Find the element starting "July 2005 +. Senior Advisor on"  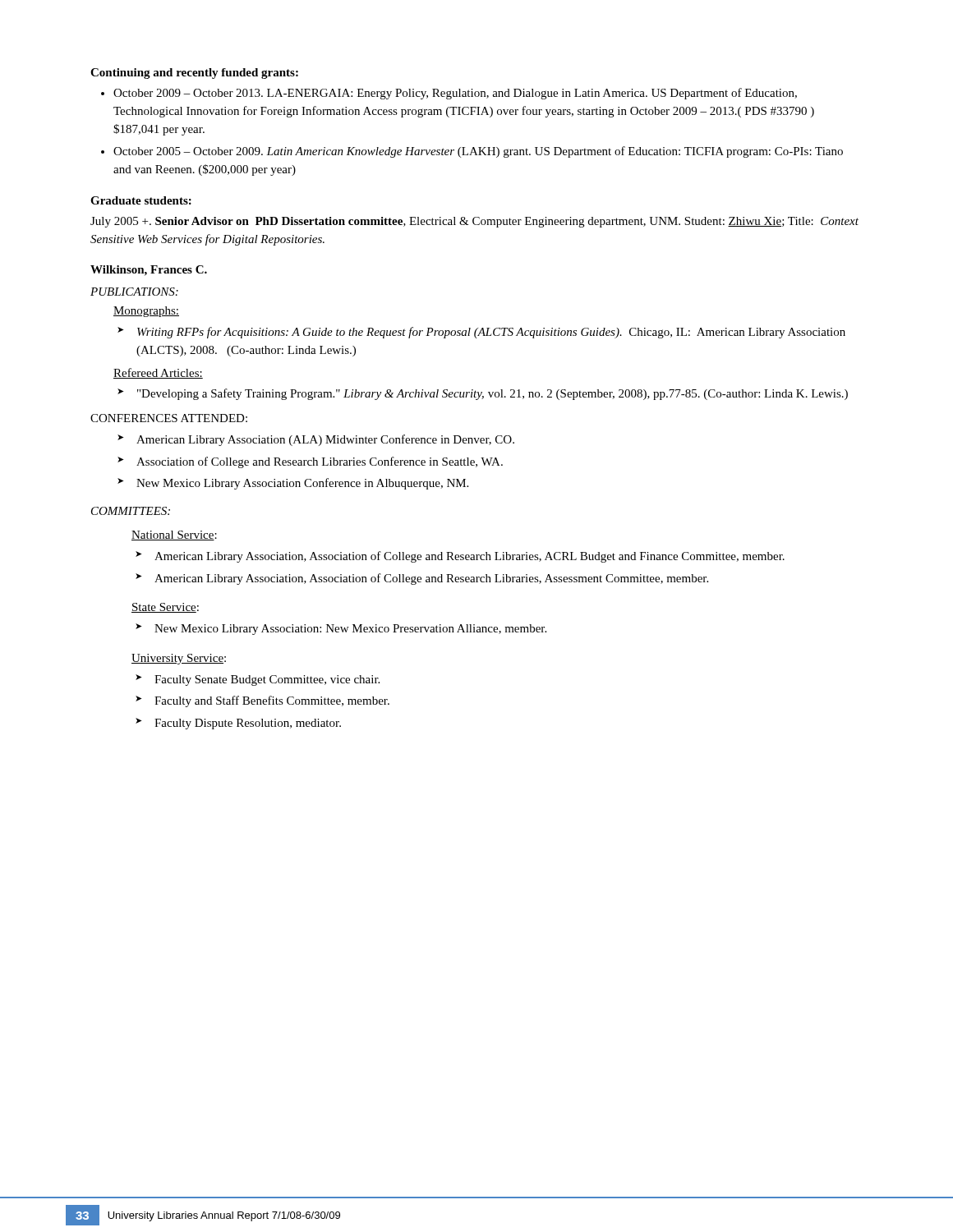click(x=474, y=230)
